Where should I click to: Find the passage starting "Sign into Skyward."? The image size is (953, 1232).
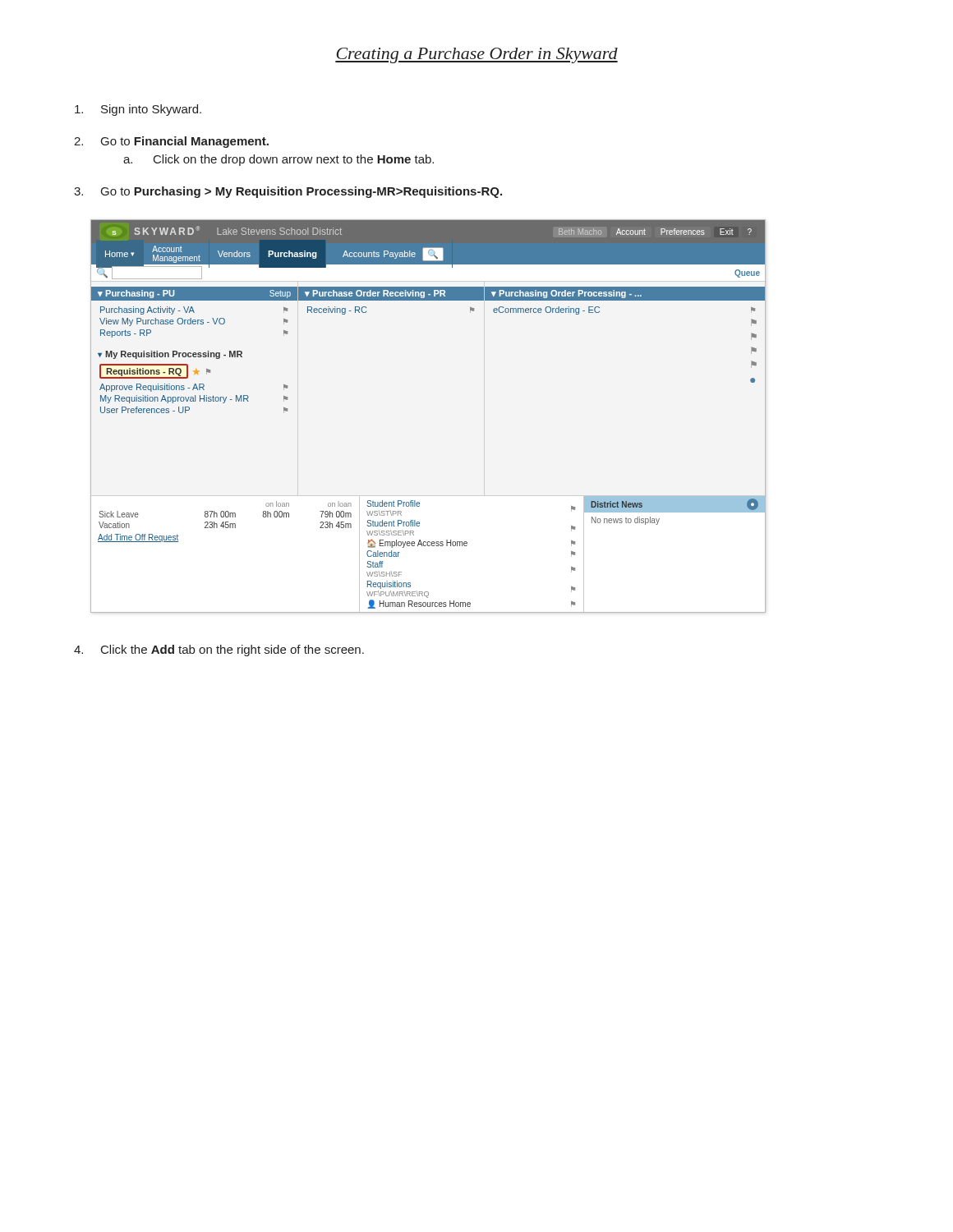[138, 109]
